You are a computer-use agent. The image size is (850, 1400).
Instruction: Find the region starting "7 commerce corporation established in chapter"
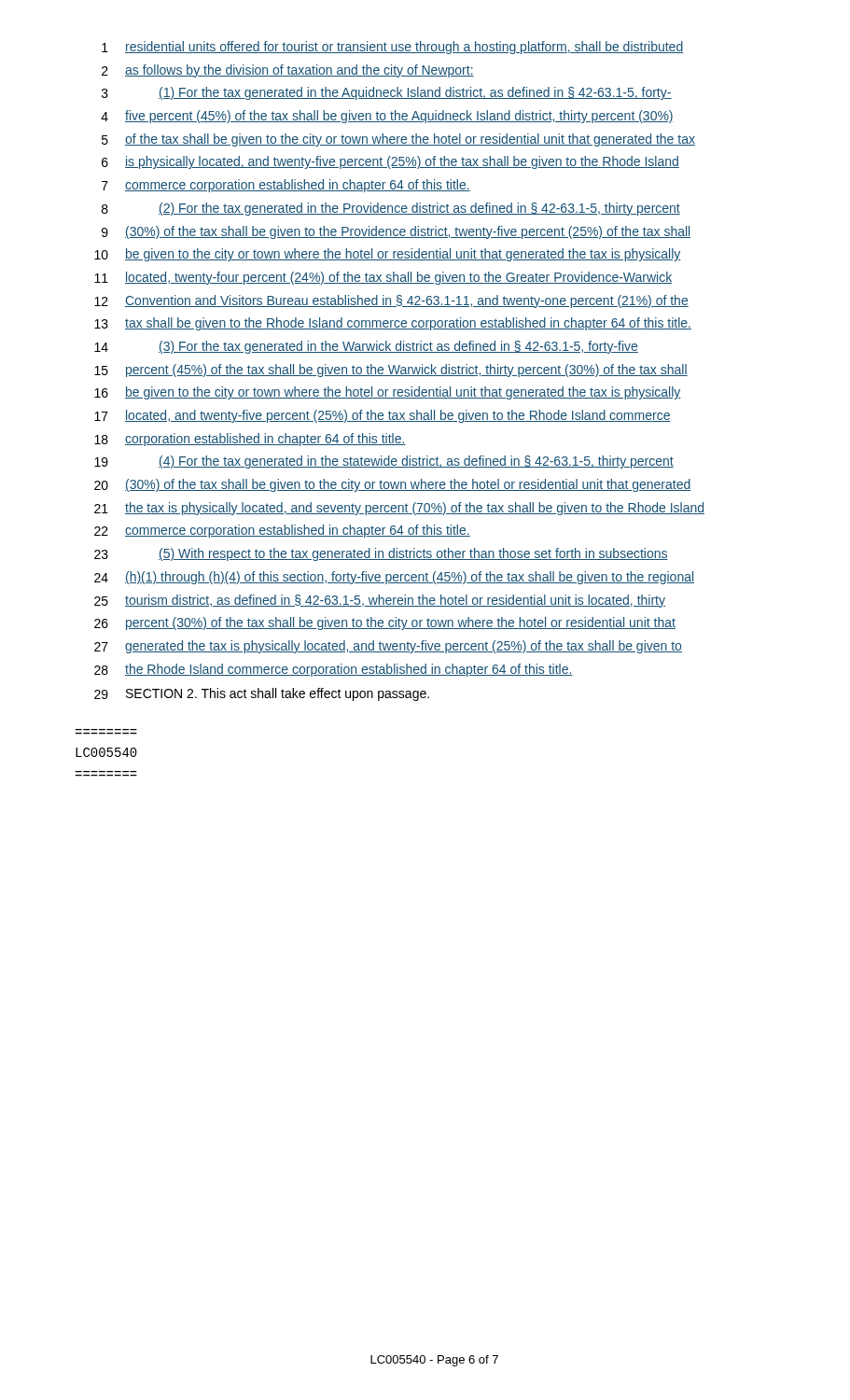[x=434, y=186]
